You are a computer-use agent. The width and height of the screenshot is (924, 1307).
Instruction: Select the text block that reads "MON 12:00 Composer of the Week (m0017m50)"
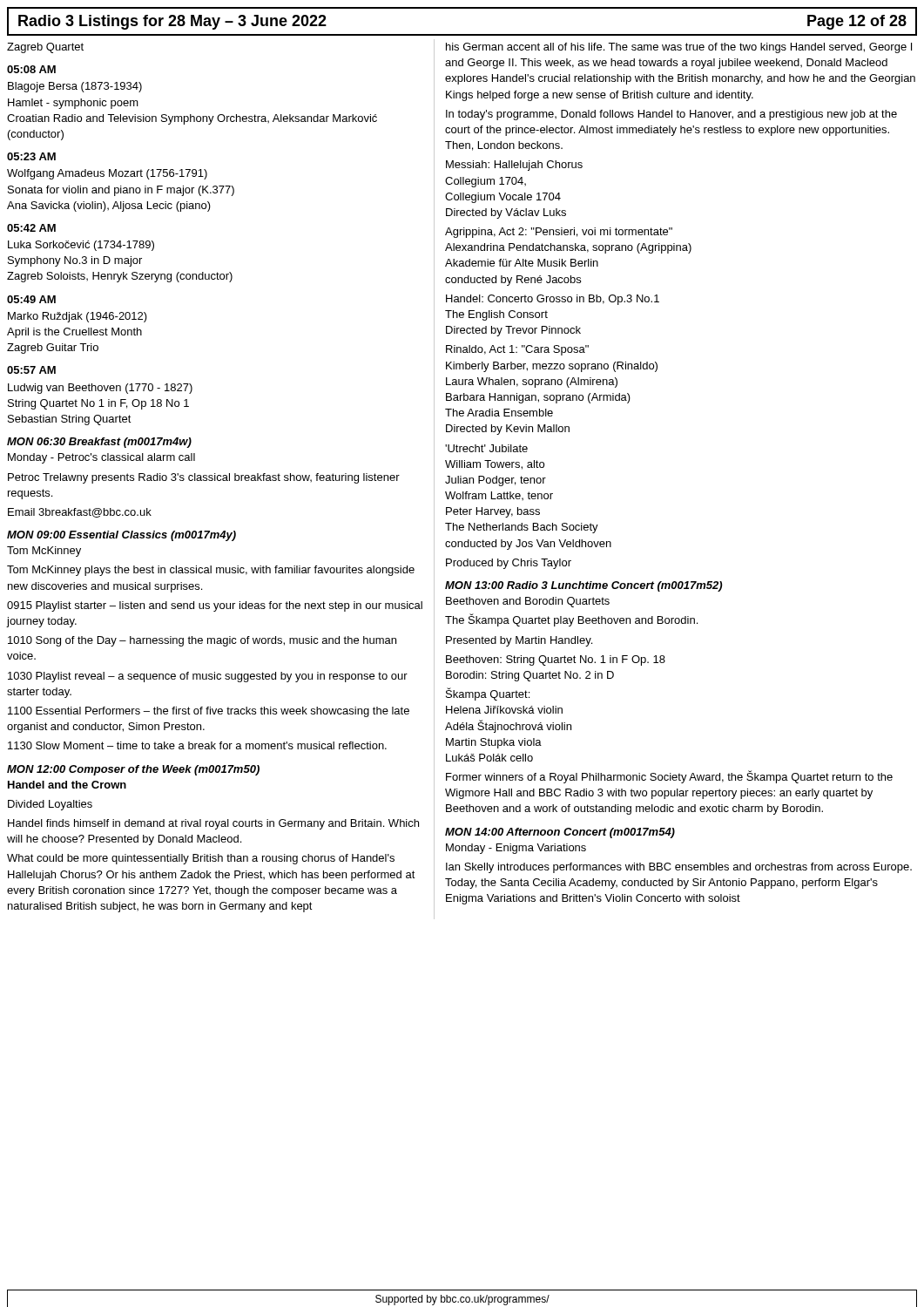tap(215, 838)
